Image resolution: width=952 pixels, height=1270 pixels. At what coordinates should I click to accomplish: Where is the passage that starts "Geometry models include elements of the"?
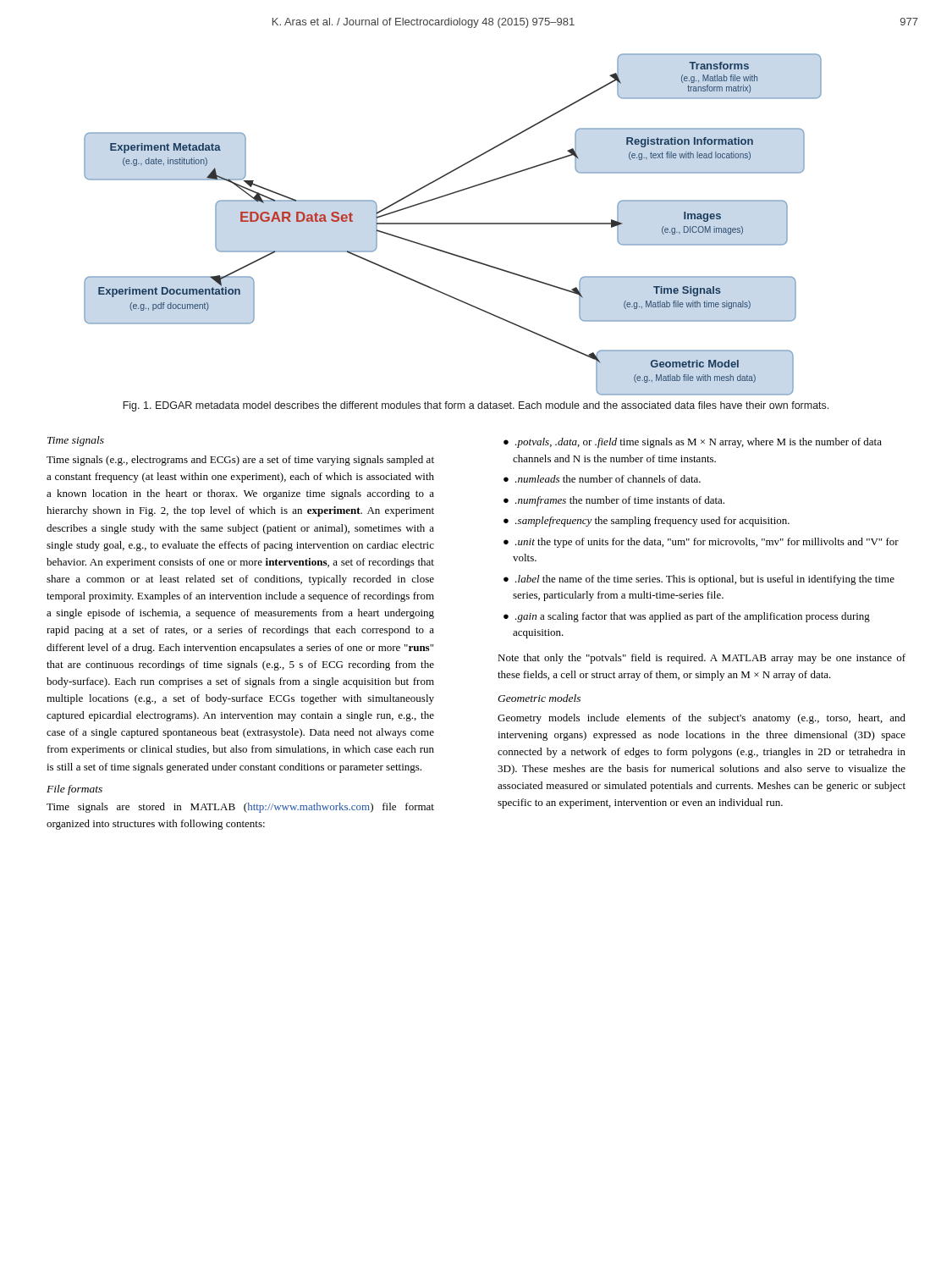point(702,760)
